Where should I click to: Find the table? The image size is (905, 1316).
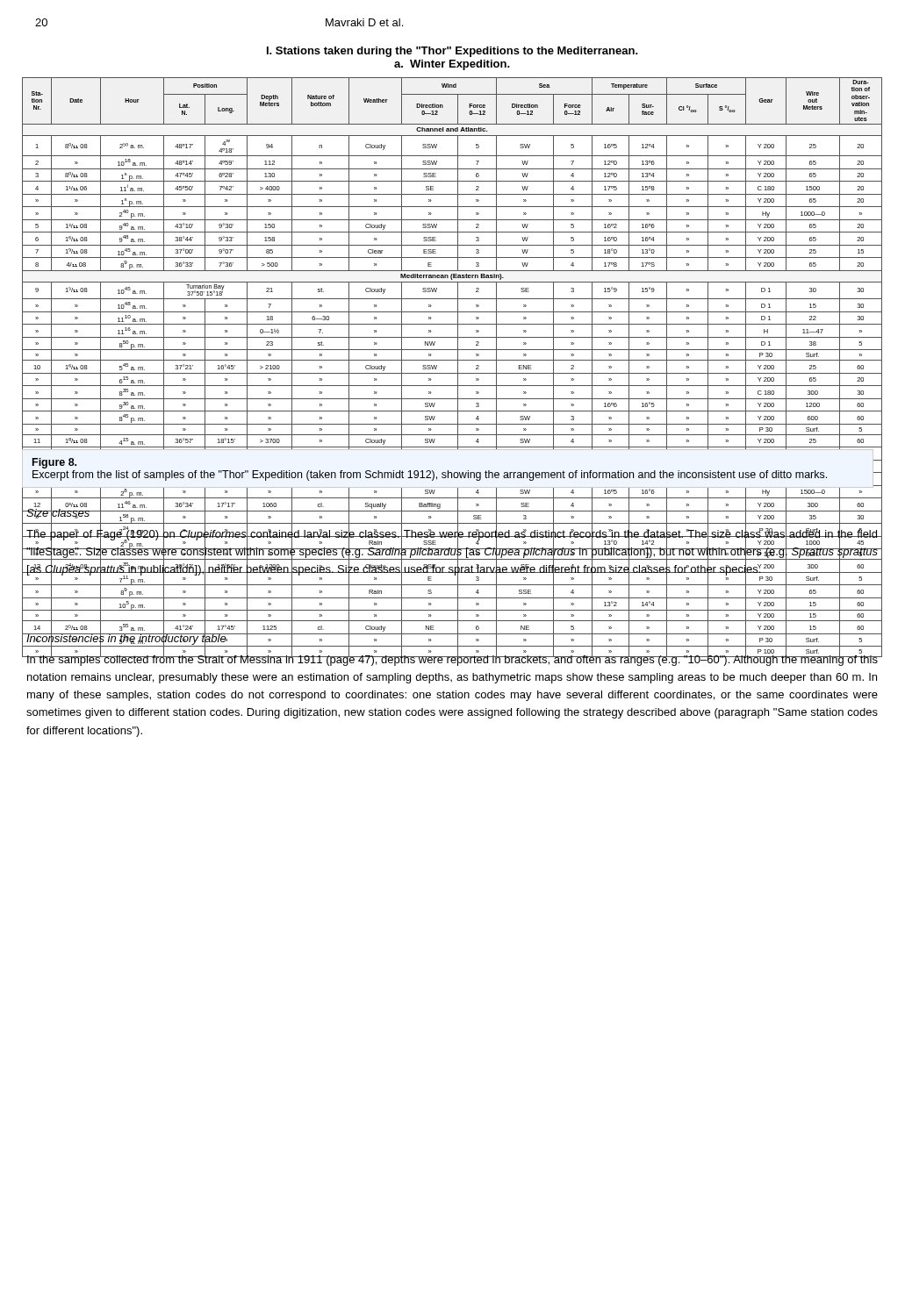tap(452, 367)
